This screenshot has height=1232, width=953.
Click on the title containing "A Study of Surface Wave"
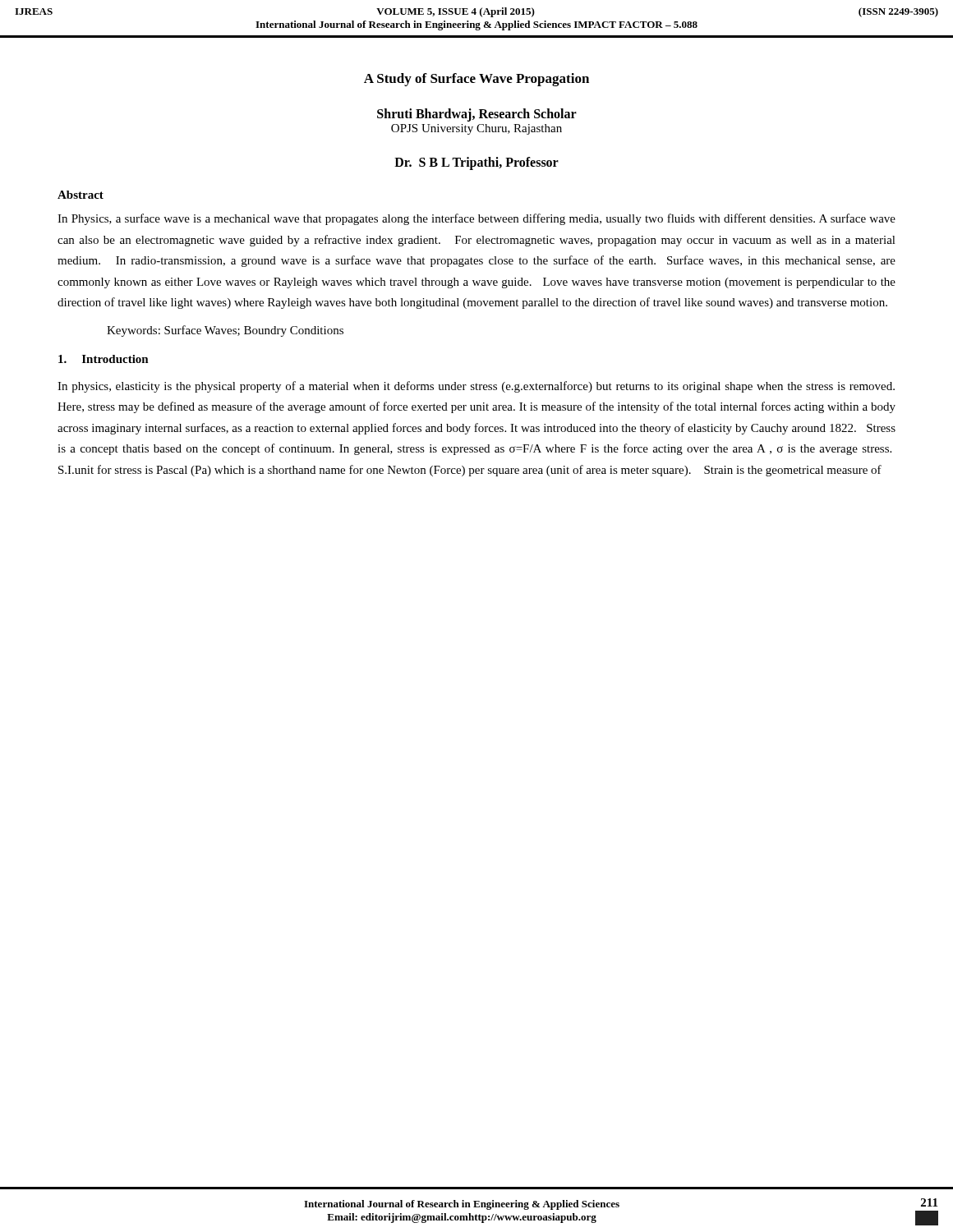(x=476, y=78)
